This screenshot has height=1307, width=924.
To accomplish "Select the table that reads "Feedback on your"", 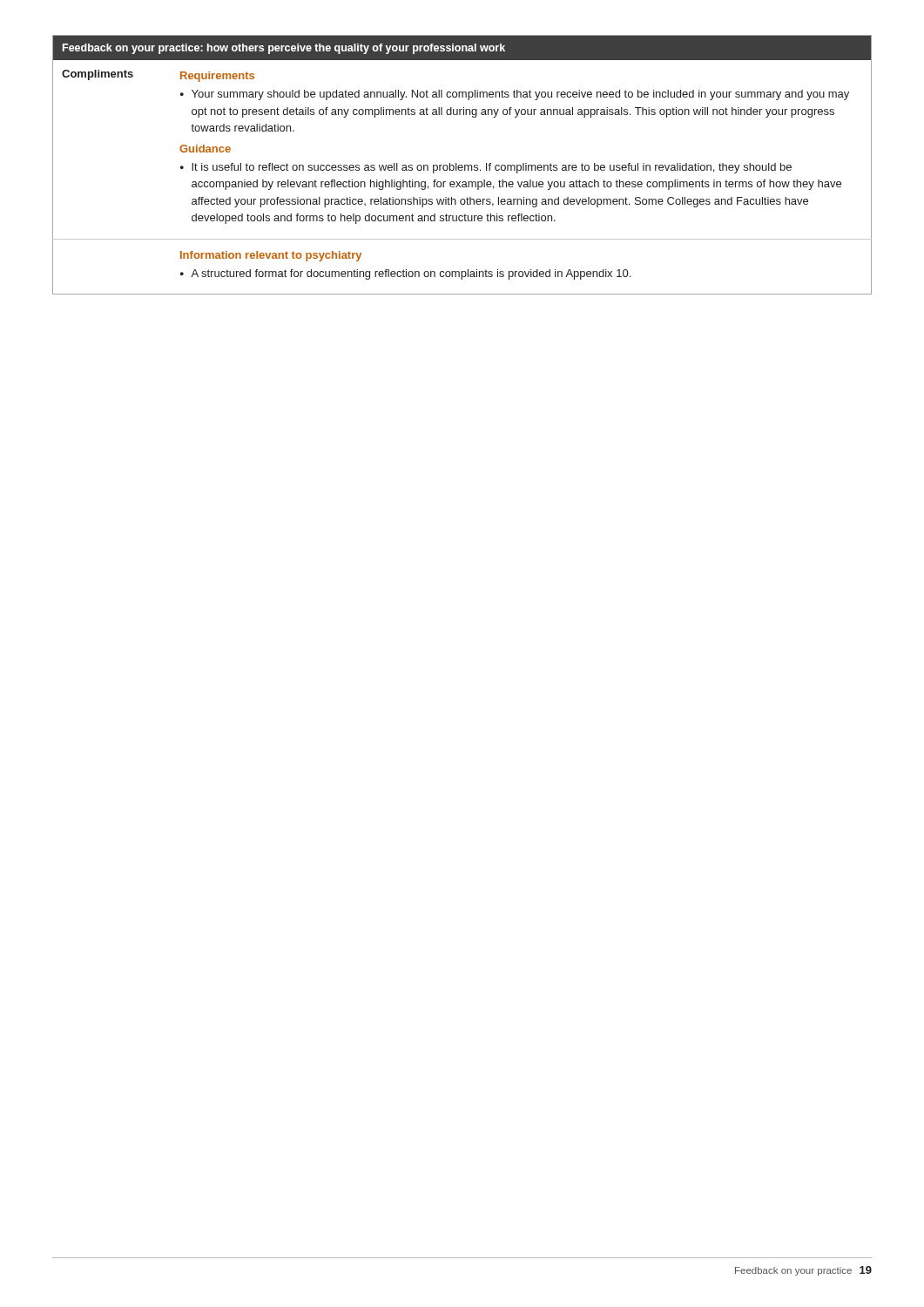I will coord(462,165).
